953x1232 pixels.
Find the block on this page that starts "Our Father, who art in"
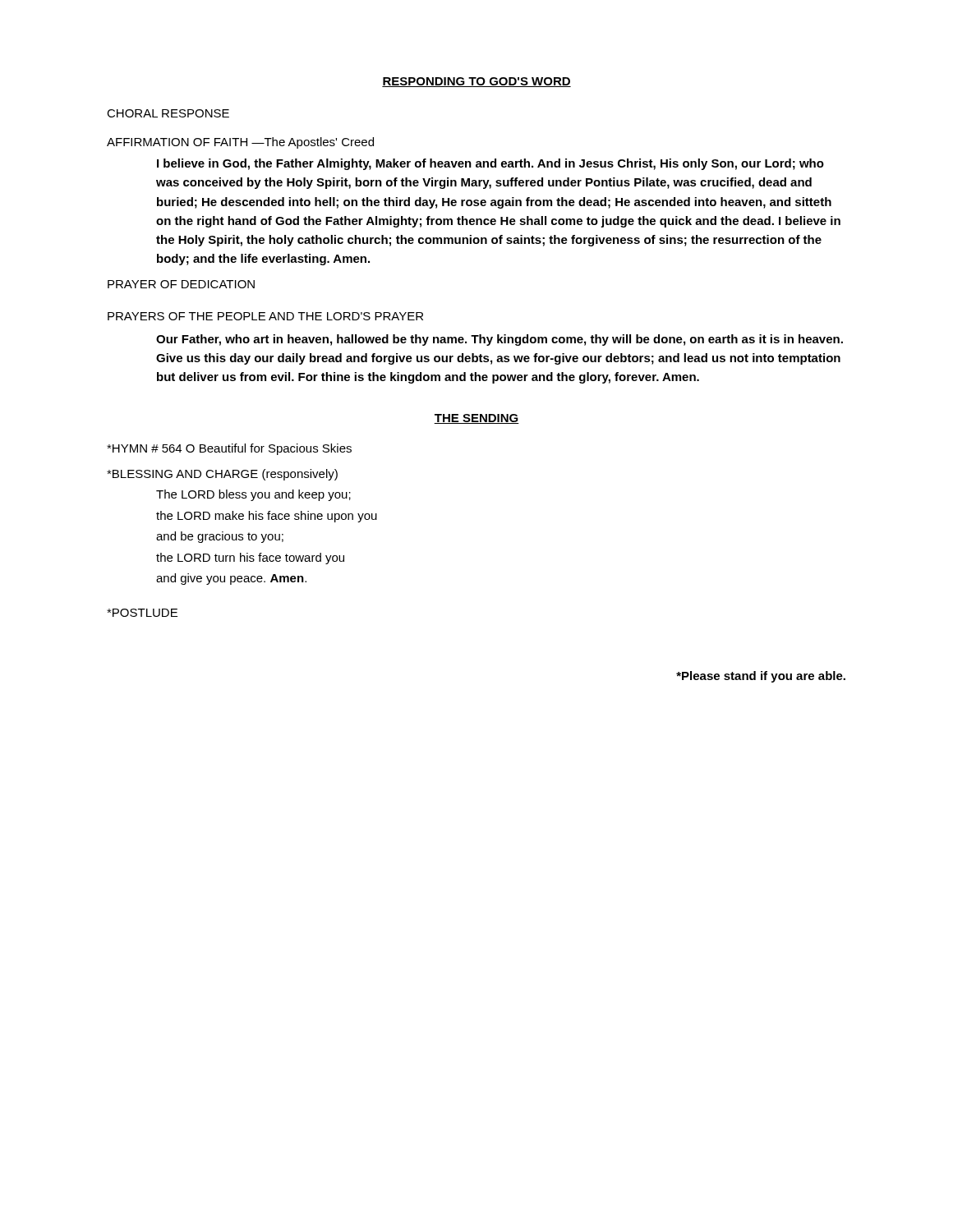[500, 357]
